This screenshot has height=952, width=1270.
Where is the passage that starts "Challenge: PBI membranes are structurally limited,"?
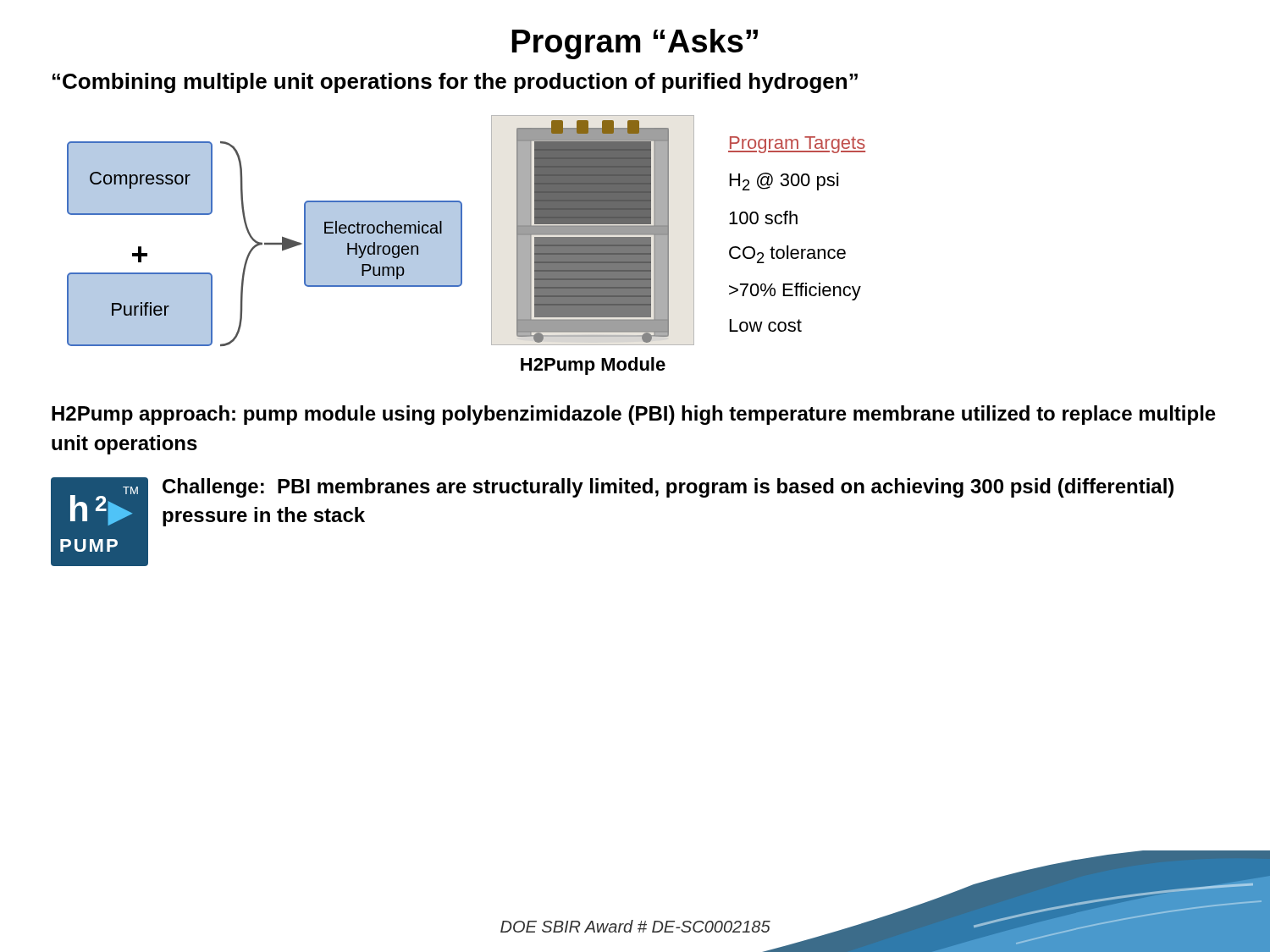668,501
